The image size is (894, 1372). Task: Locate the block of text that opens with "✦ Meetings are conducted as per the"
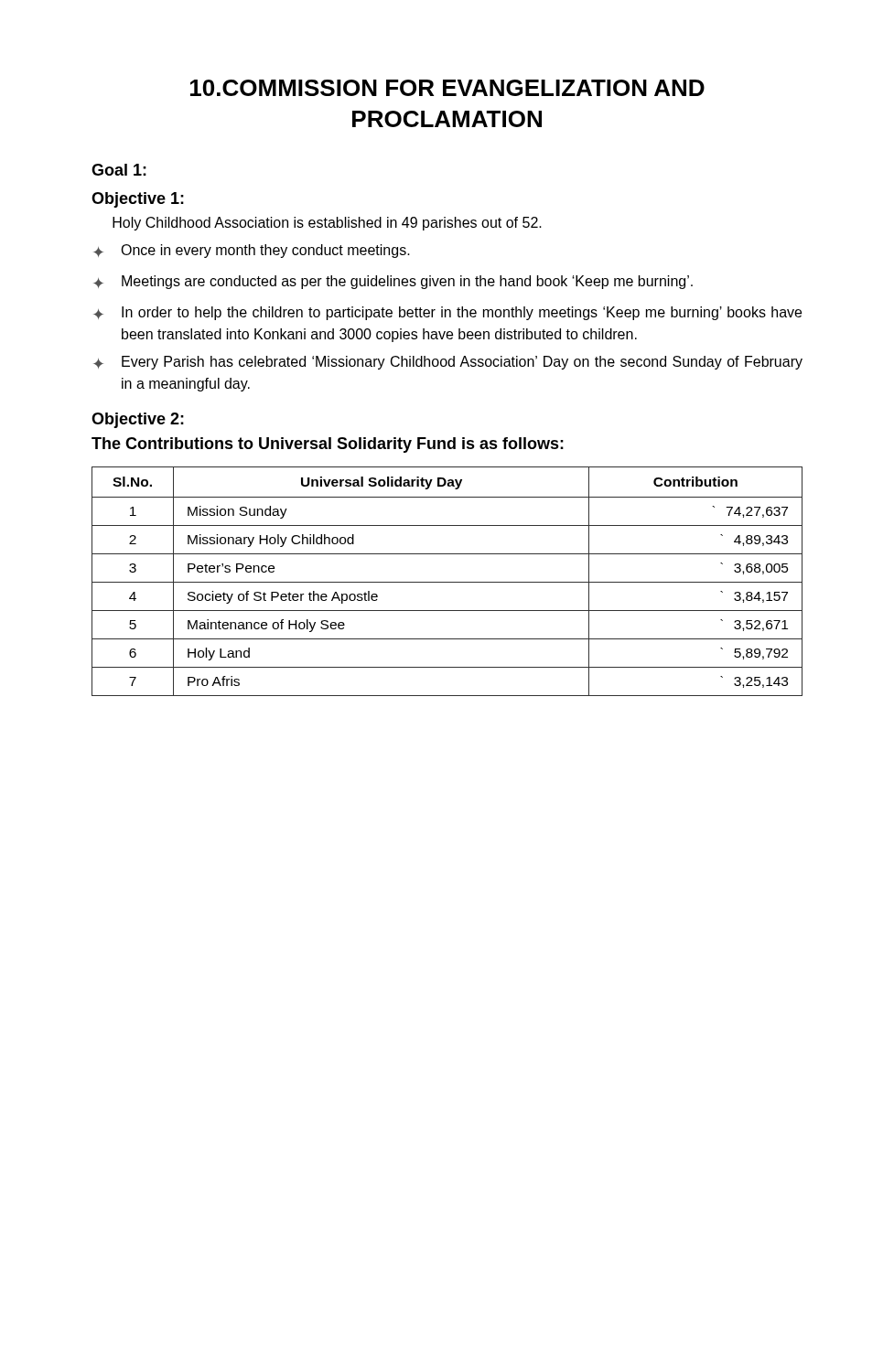(x=447, y=283)
